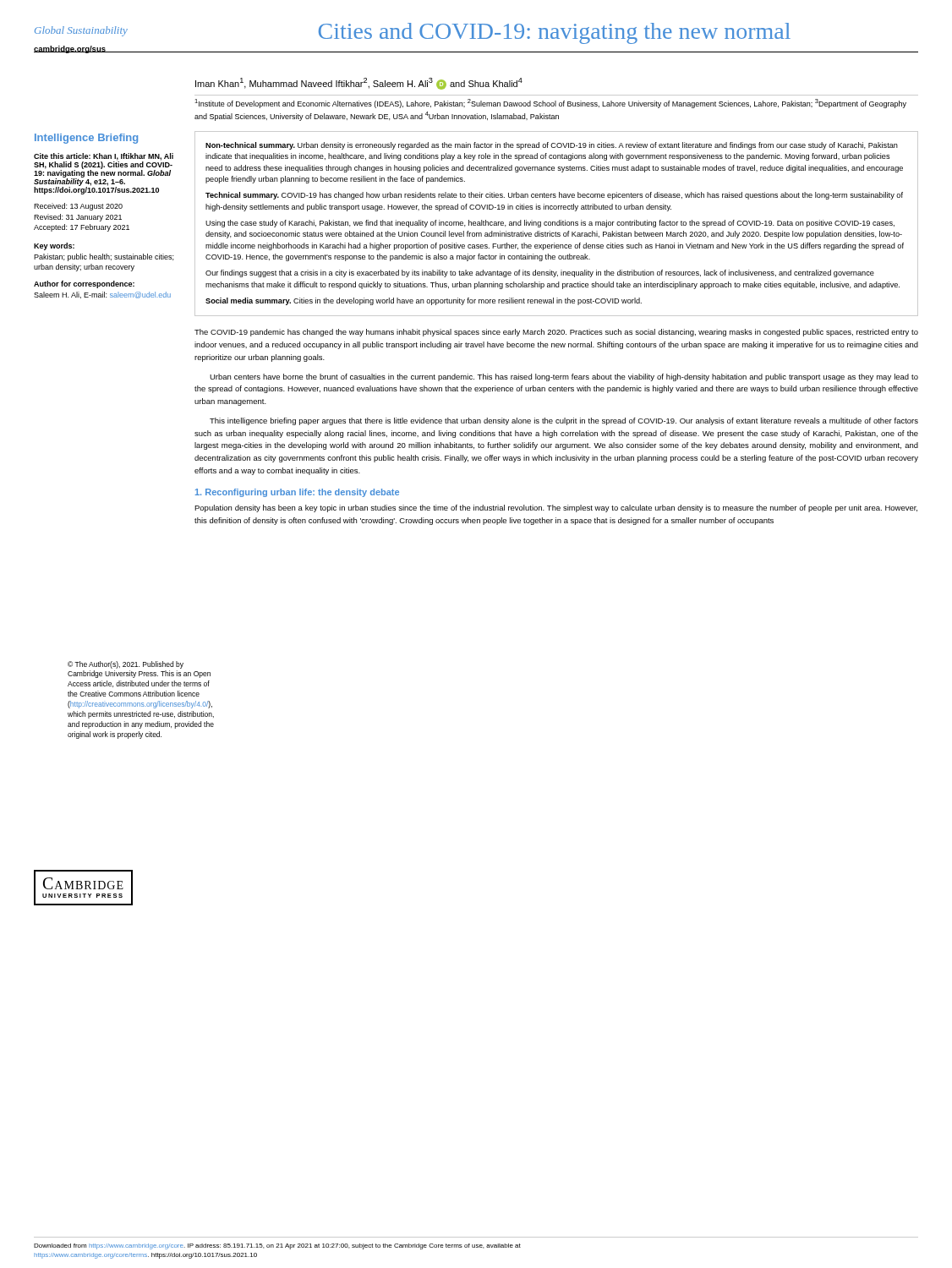
Task: Locate the logo
Action: (108, 888)
